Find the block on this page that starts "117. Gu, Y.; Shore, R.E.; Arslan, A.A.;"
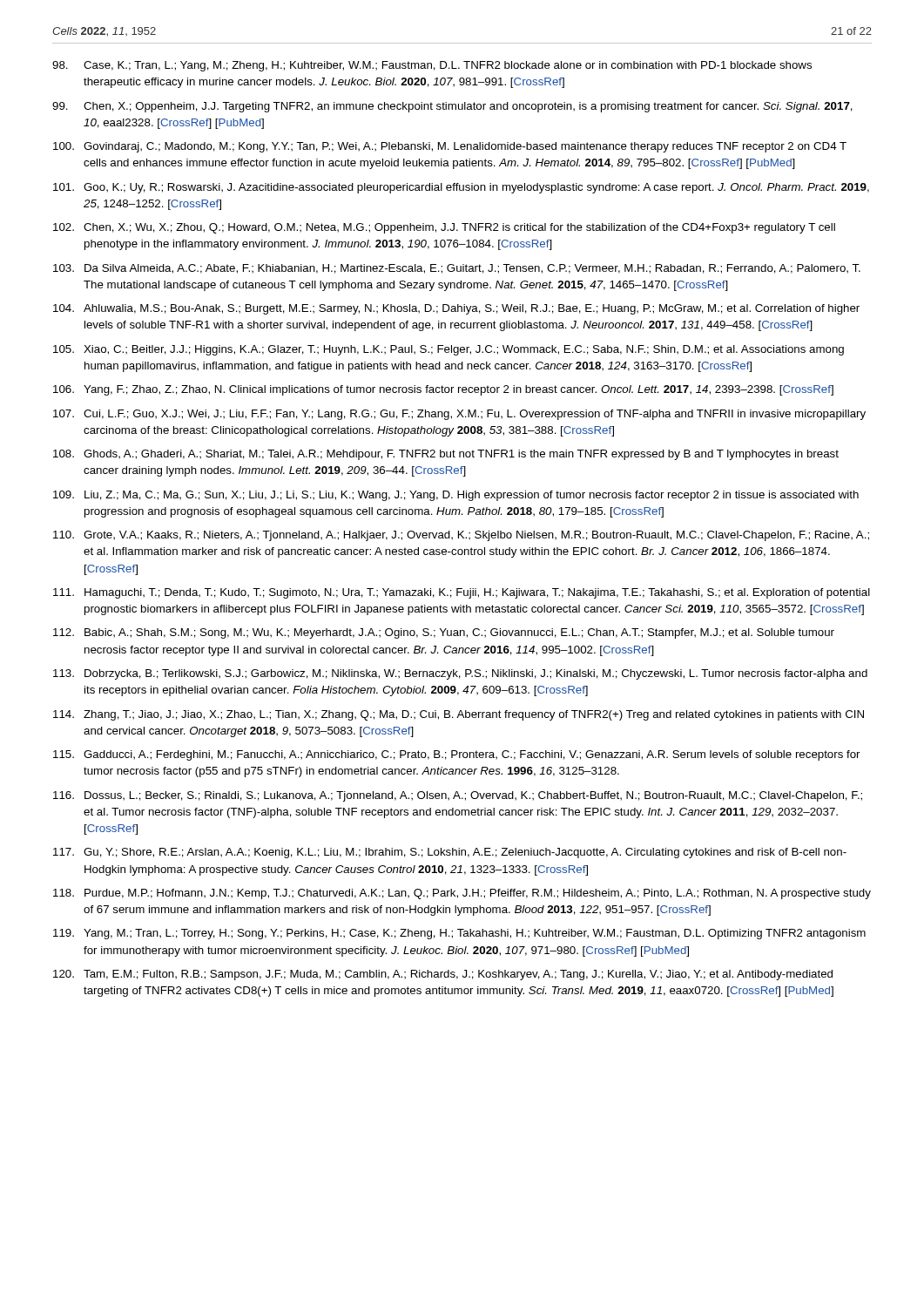This screenshot has width=924, height=1307. pyautogui.click(x=462, y=861)
